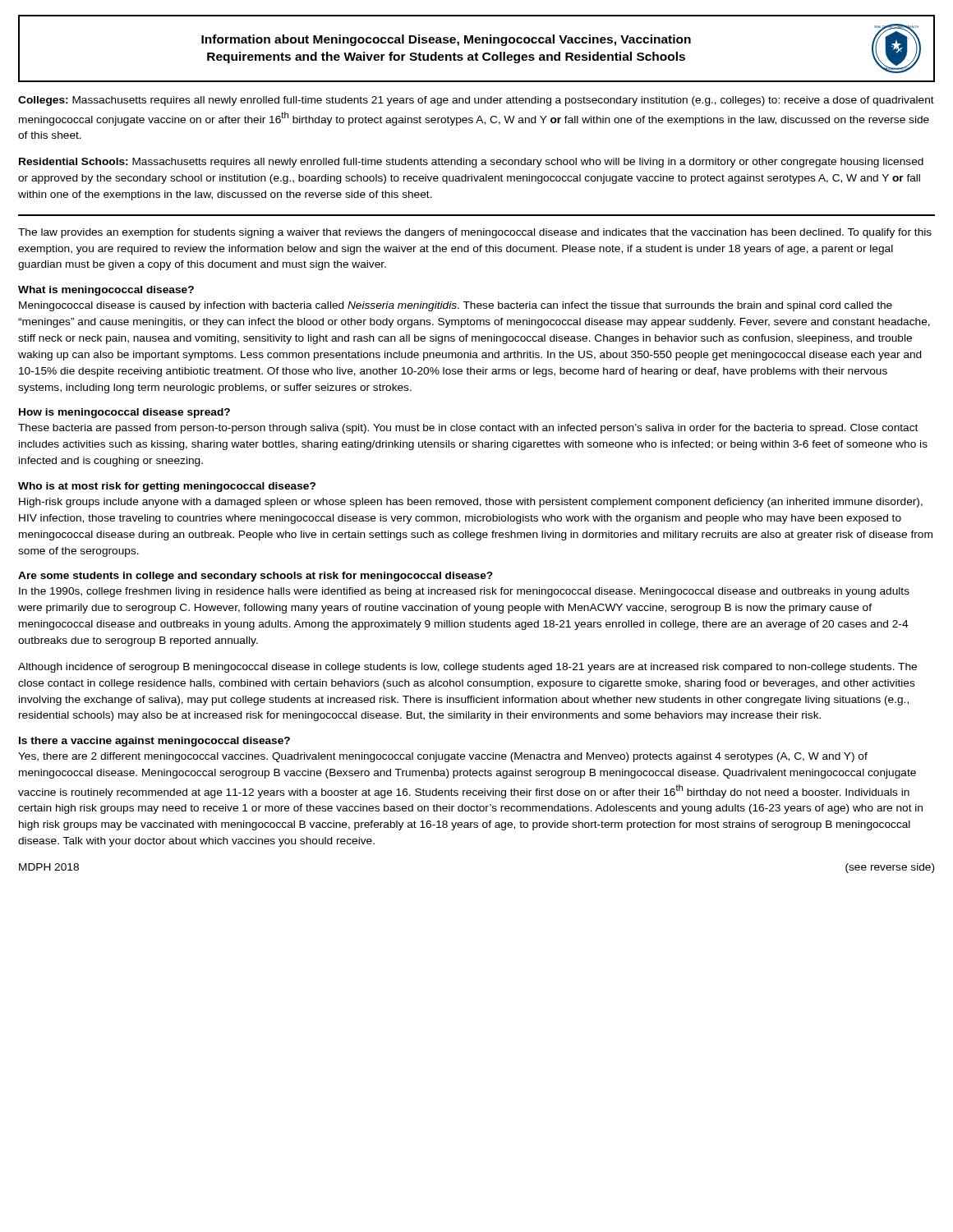Where is the section header that starts "Who is at most risk for getting meningococcal"?

coord(167,486)
